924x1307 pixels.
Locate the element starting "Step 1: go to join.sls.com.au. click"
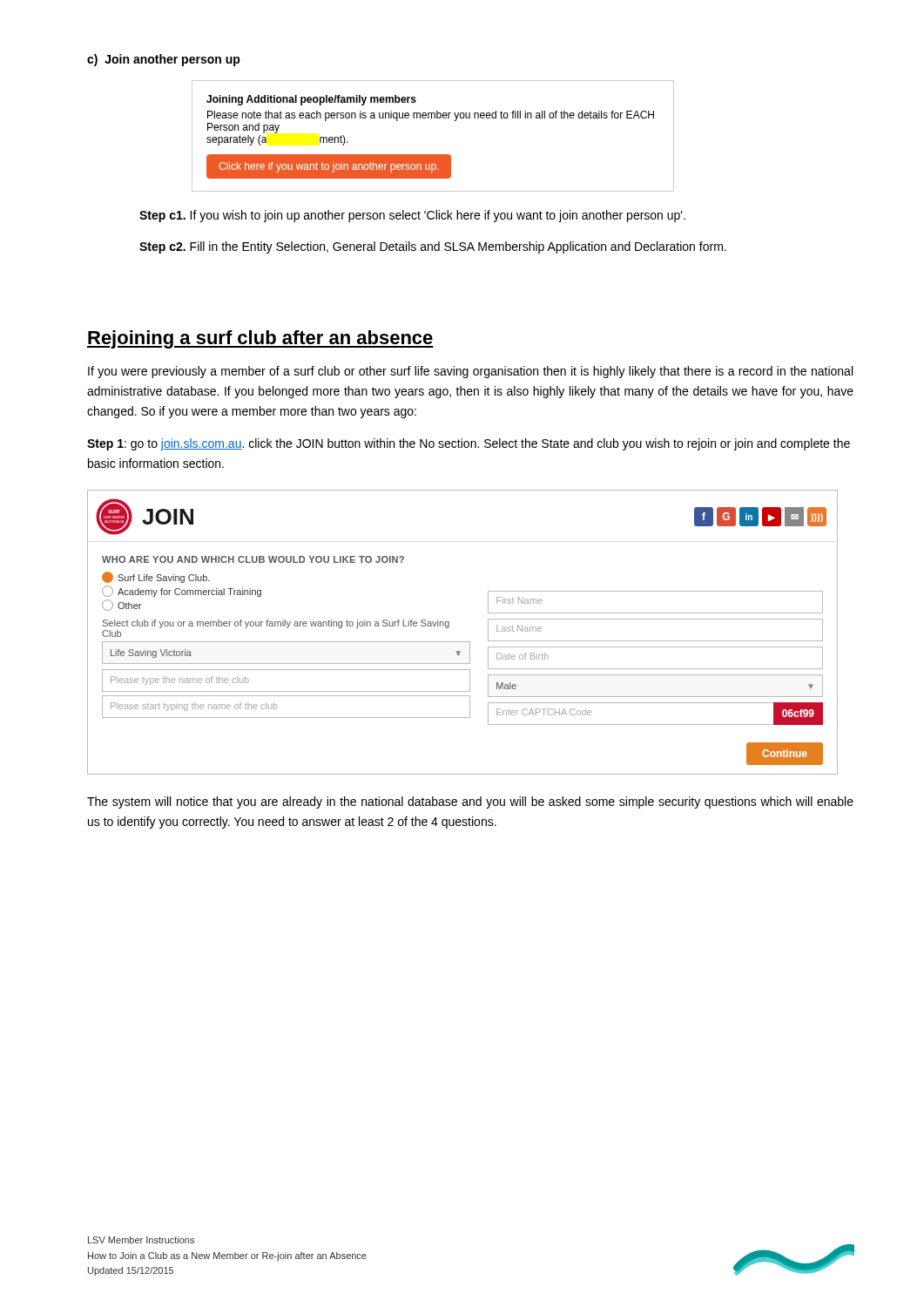(469, 454)
